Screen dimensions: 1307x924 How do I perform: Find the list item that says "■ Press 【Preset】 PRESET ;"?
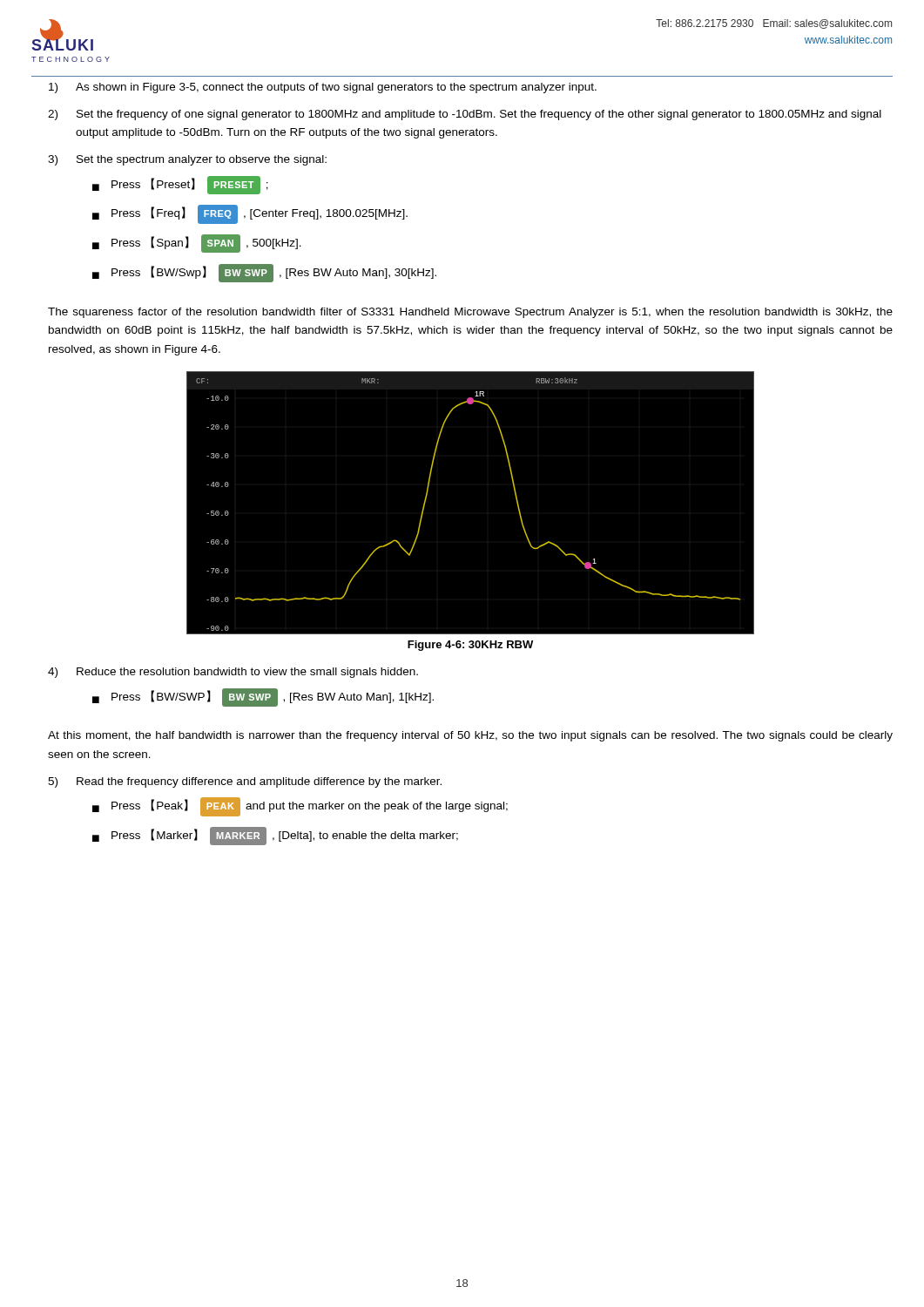[x=180, y=187]
